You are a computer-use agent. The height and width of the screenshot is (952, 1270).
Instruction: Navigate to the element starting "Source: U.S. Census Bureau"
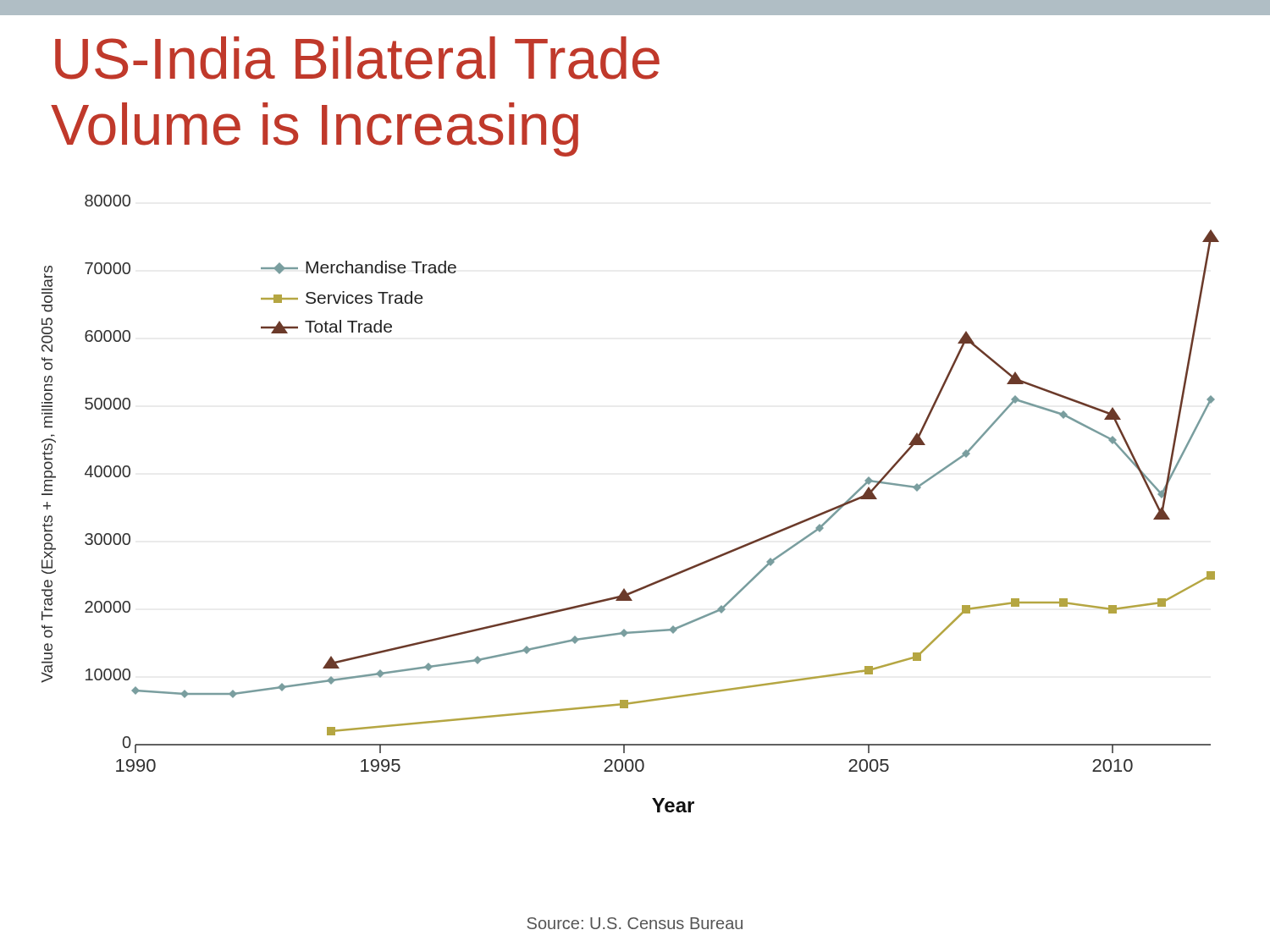tap(635, 923)
